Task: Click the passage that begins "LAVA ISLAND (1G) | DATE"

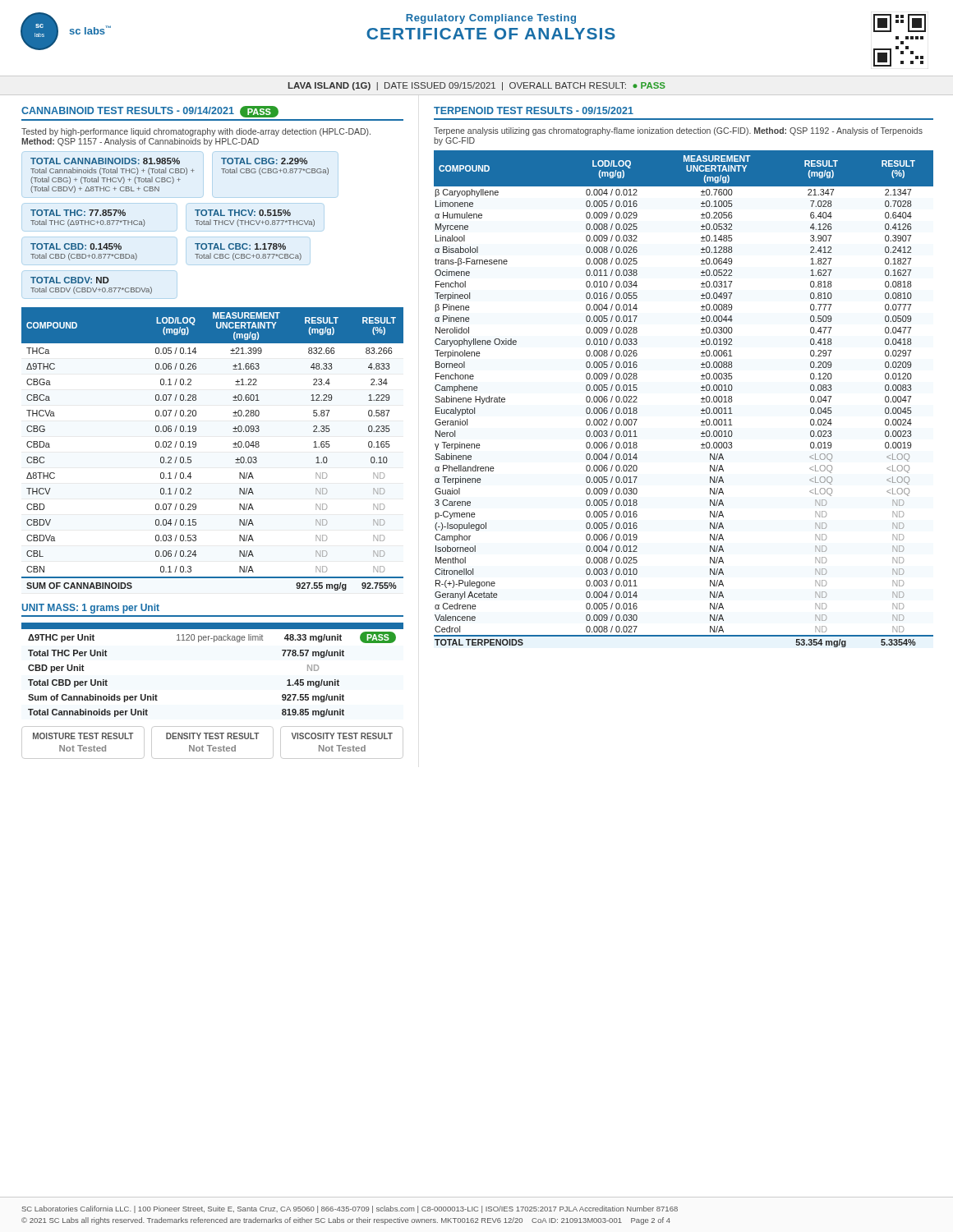Action: pos(476,85)
